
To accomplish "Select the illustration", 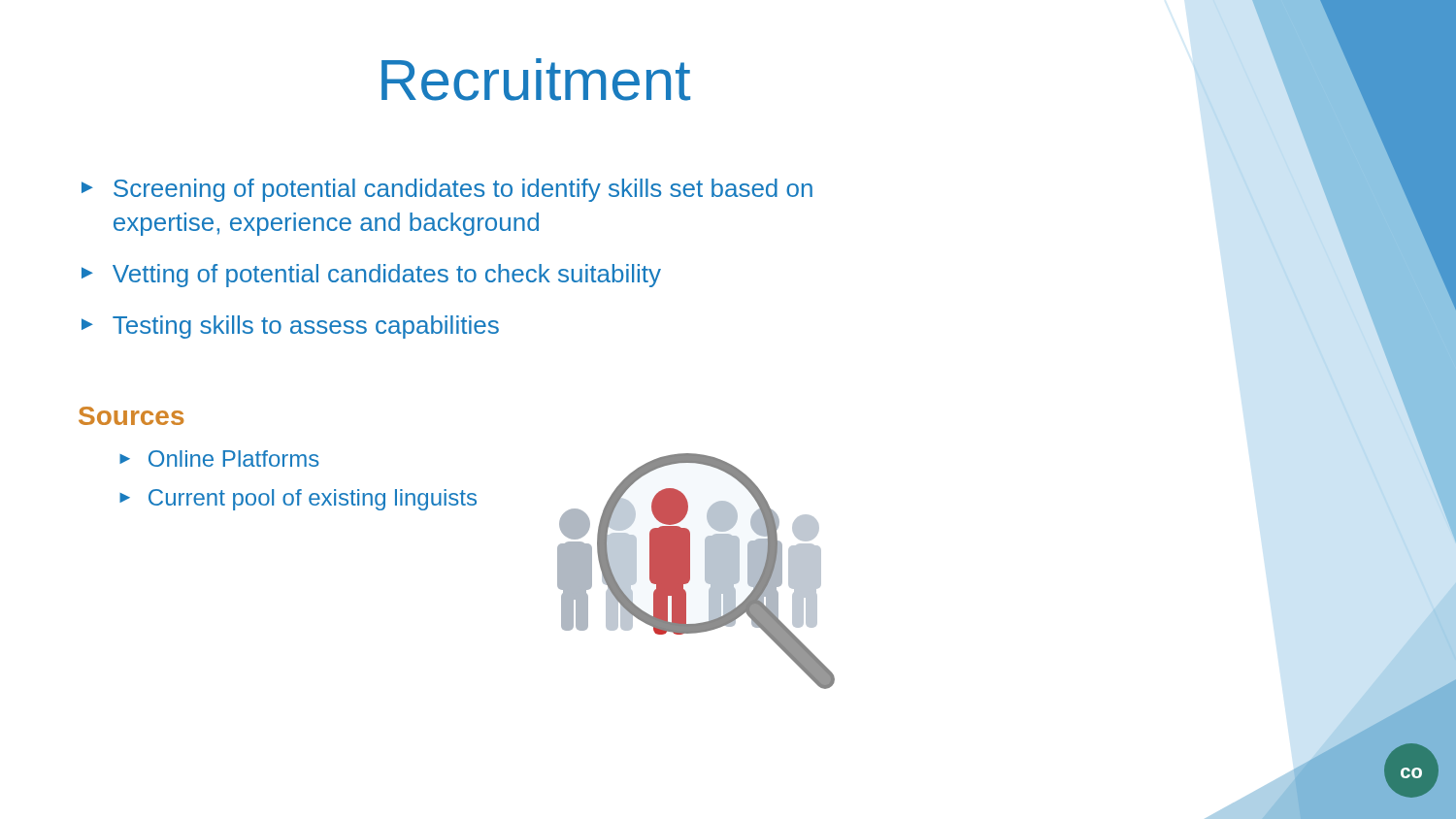I will click(x=728, y=582).
